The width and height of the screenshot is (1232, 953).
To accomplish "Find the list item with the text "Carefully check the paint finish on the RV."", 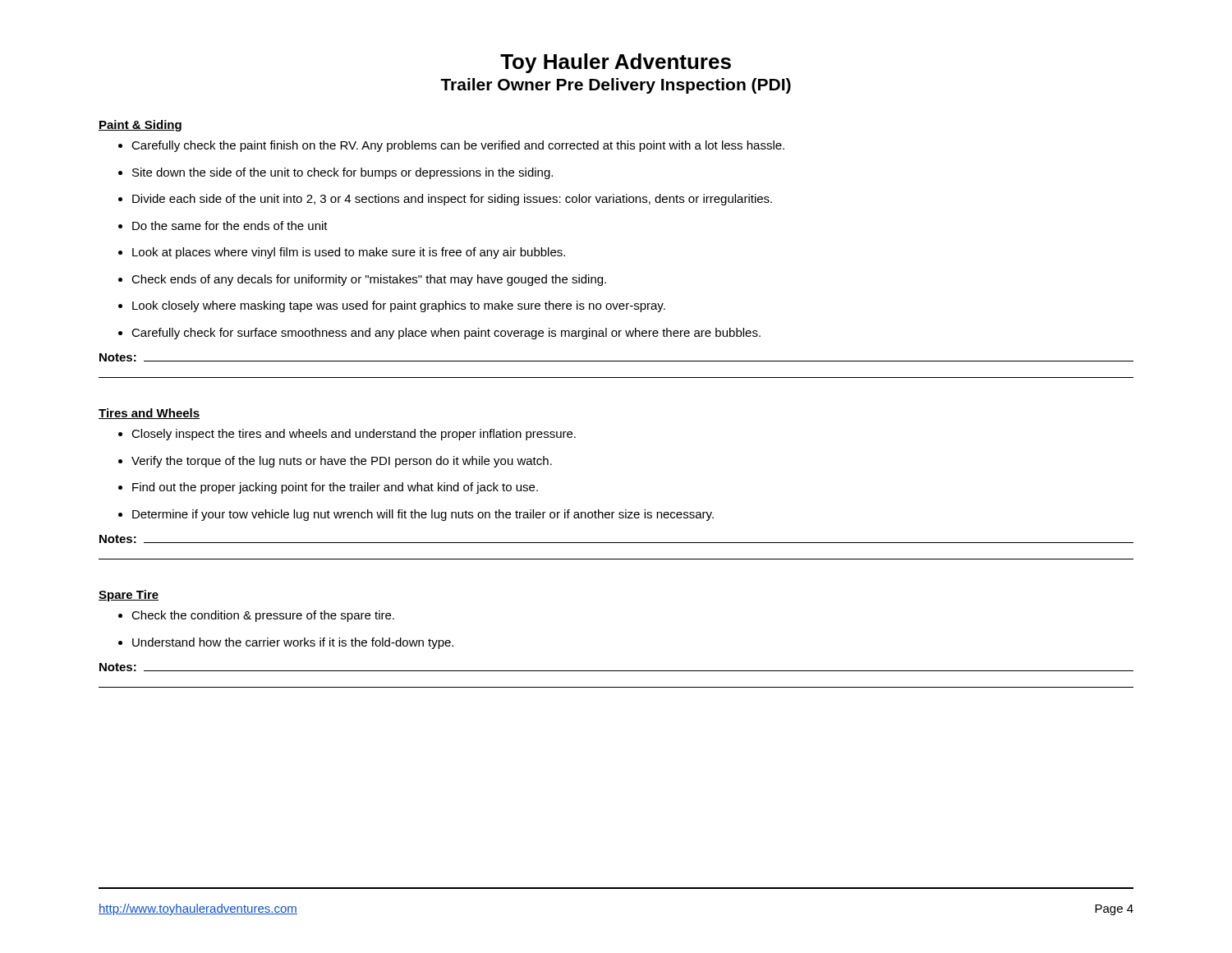I will tap(616, 146).
